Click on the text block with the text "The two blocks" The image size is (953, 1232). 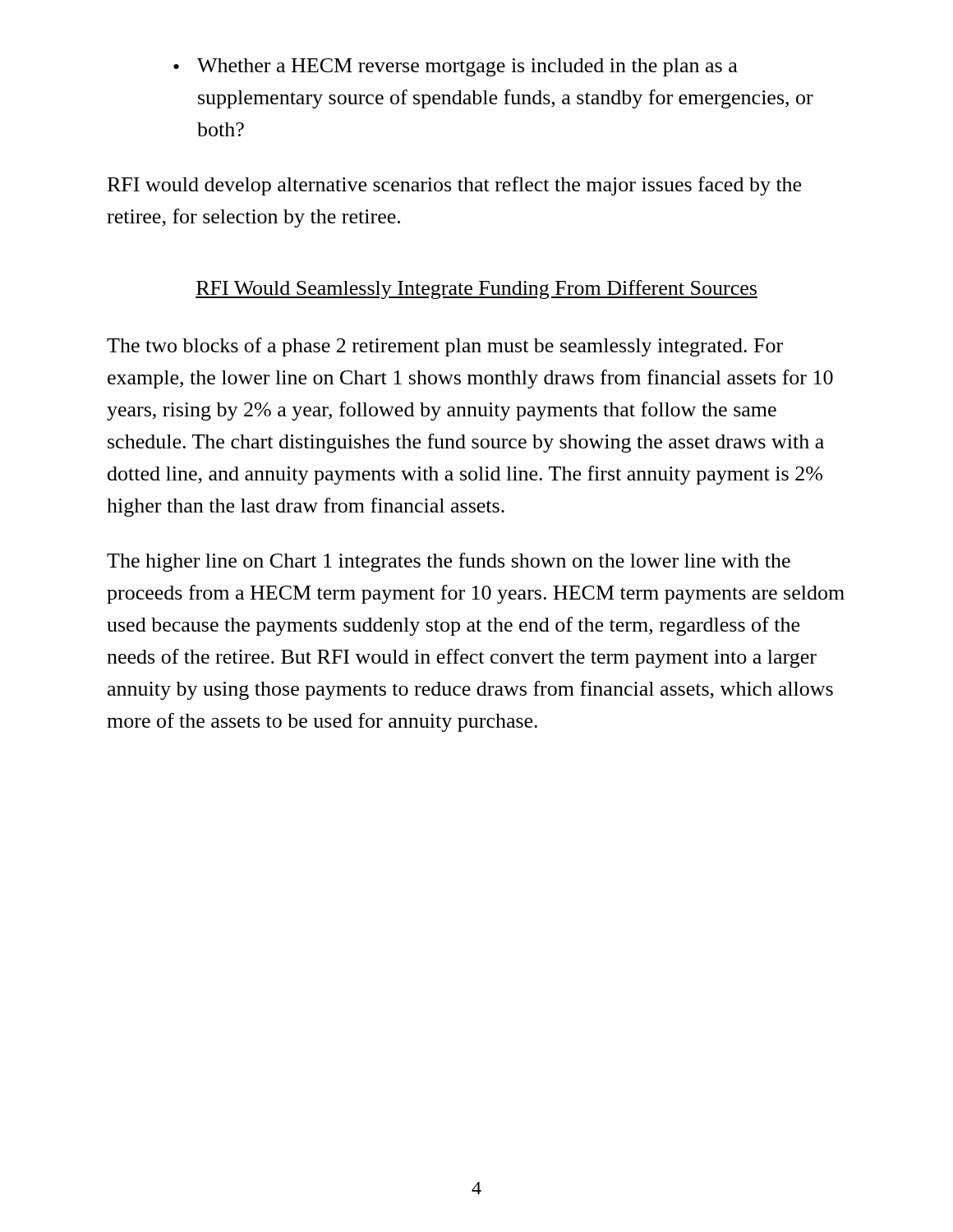(x=470, y=426)
